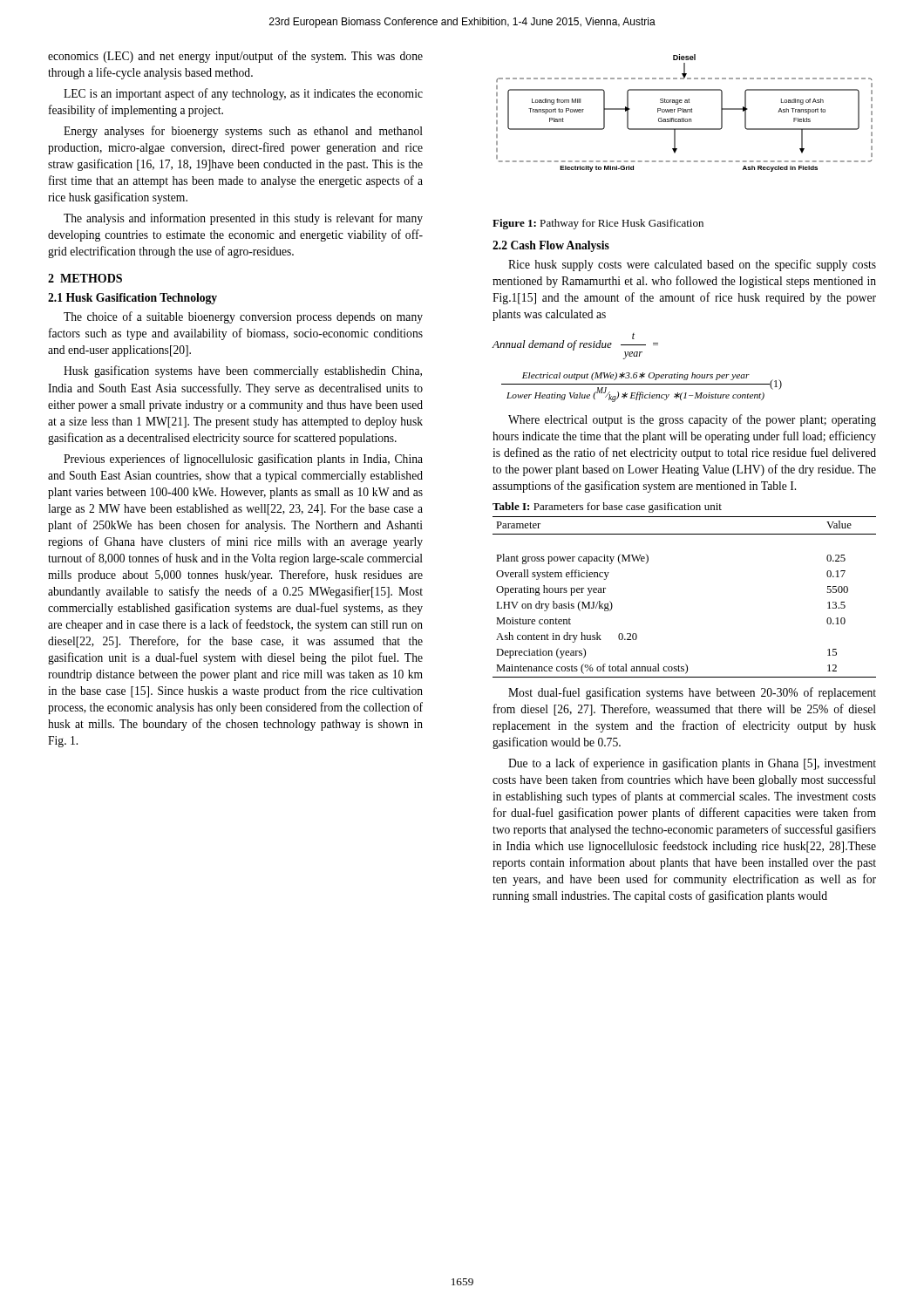Select the caption that says "Figure 1: Pathway for Rice Husk Gasification"
This screenshot has width=924, height=1308.
(x=598, y=223)
